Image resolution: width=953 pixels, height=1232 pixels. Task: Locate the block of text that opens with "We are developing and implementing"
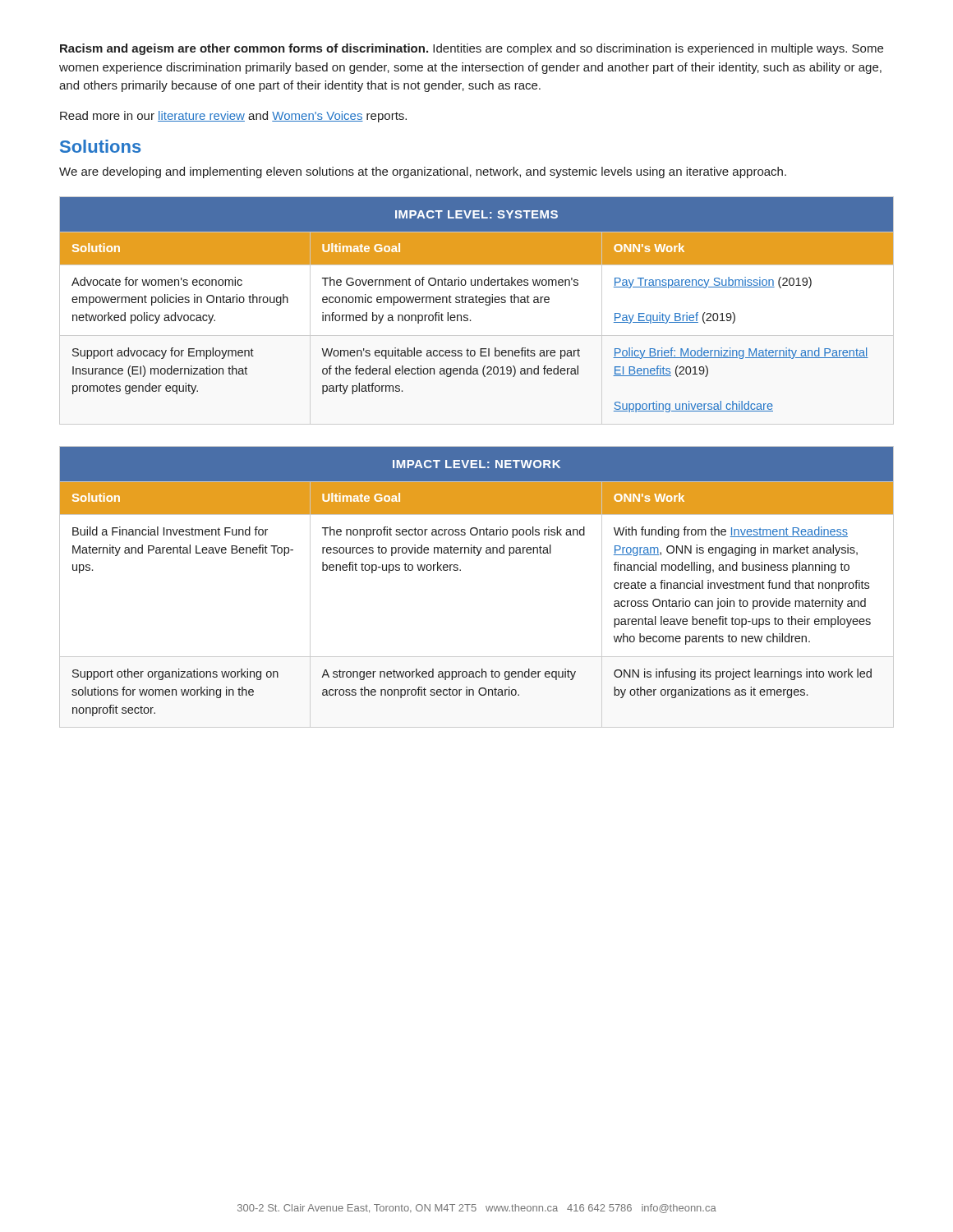pos(423,171)
